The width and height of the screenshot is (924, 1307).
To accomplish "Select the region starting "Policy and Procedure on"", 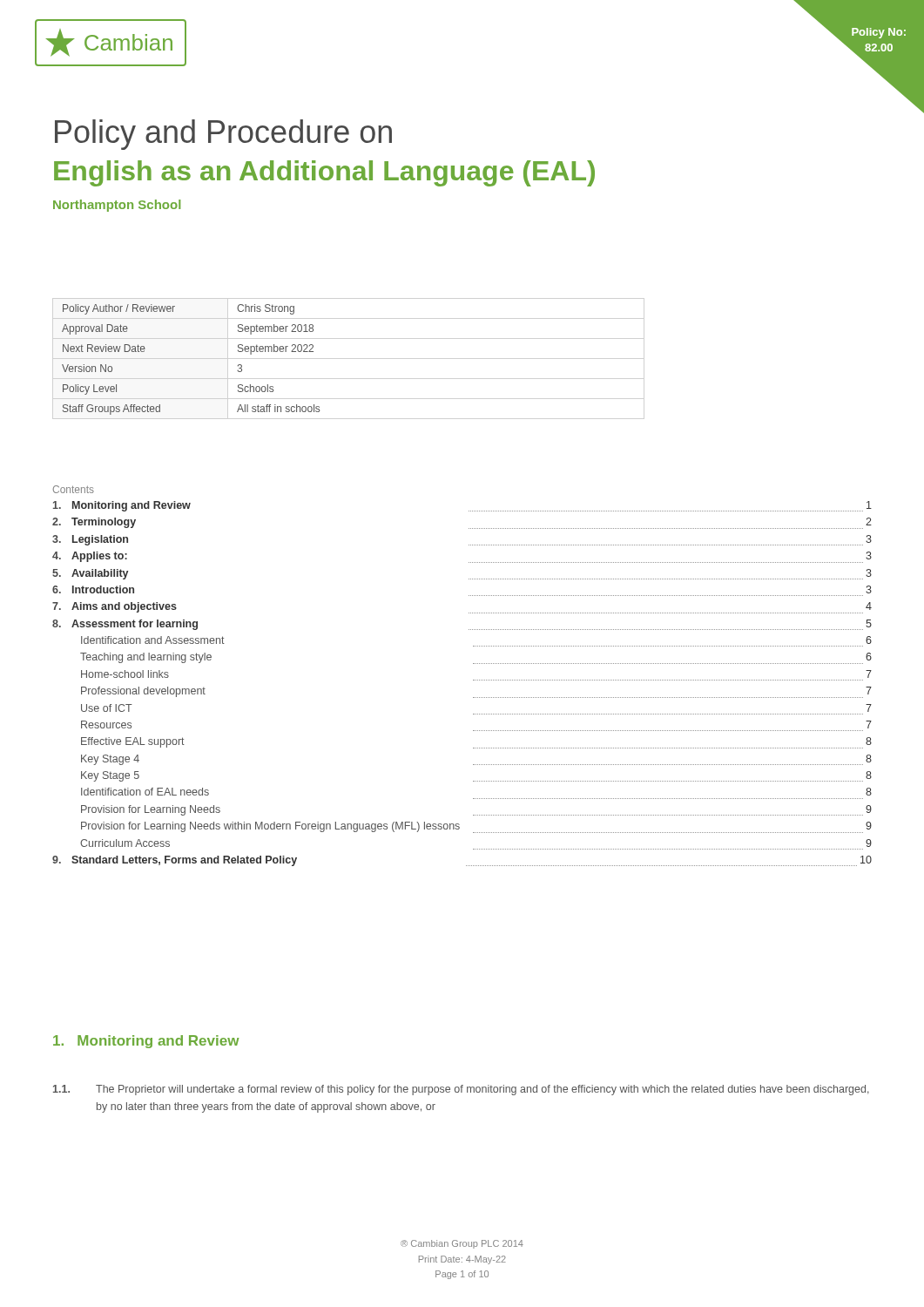I will pyautogui.click(x=223, y=132).
